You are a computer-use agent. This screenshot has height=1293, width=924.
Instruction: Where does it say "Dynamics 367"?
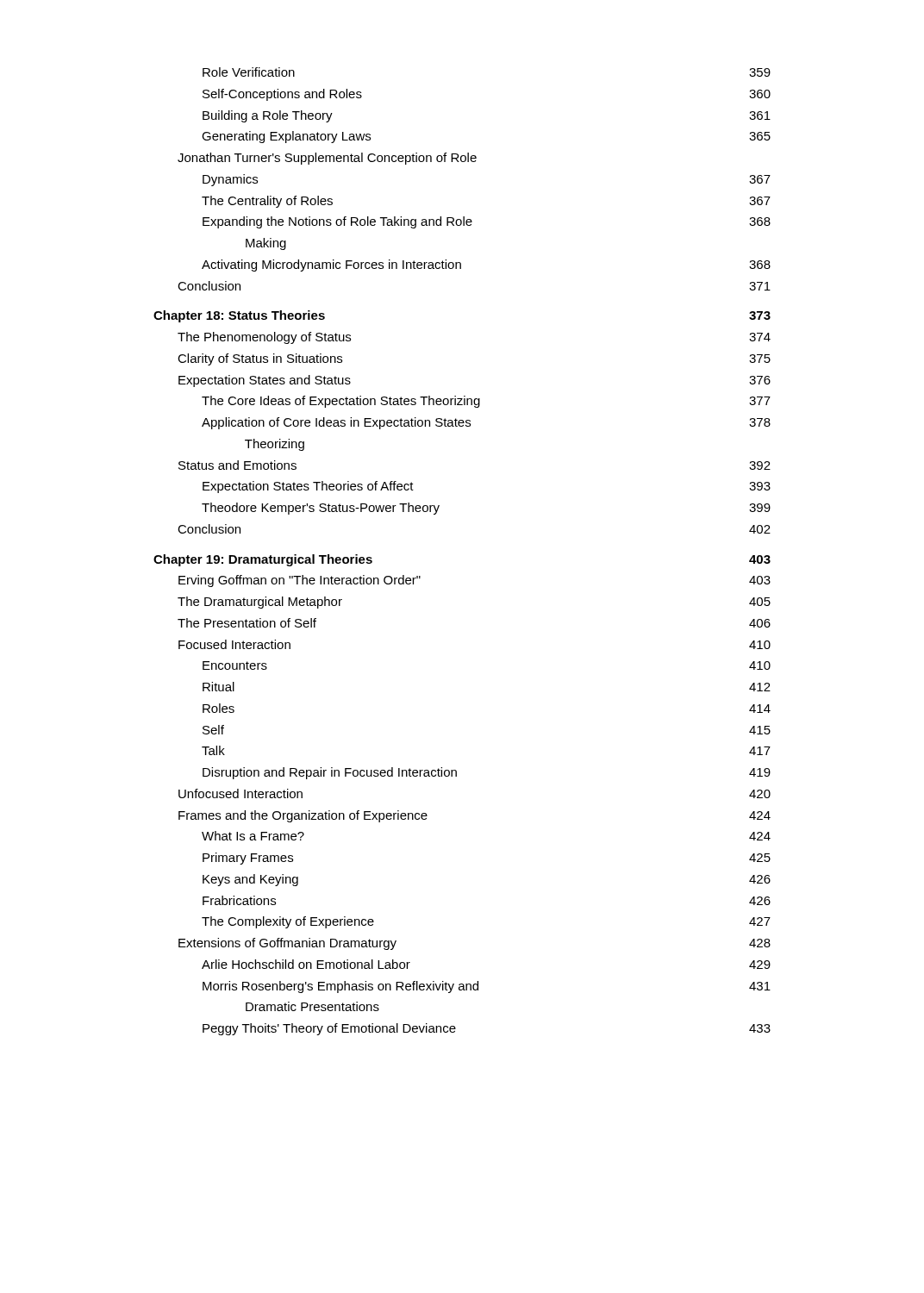(x=228, y=180)
